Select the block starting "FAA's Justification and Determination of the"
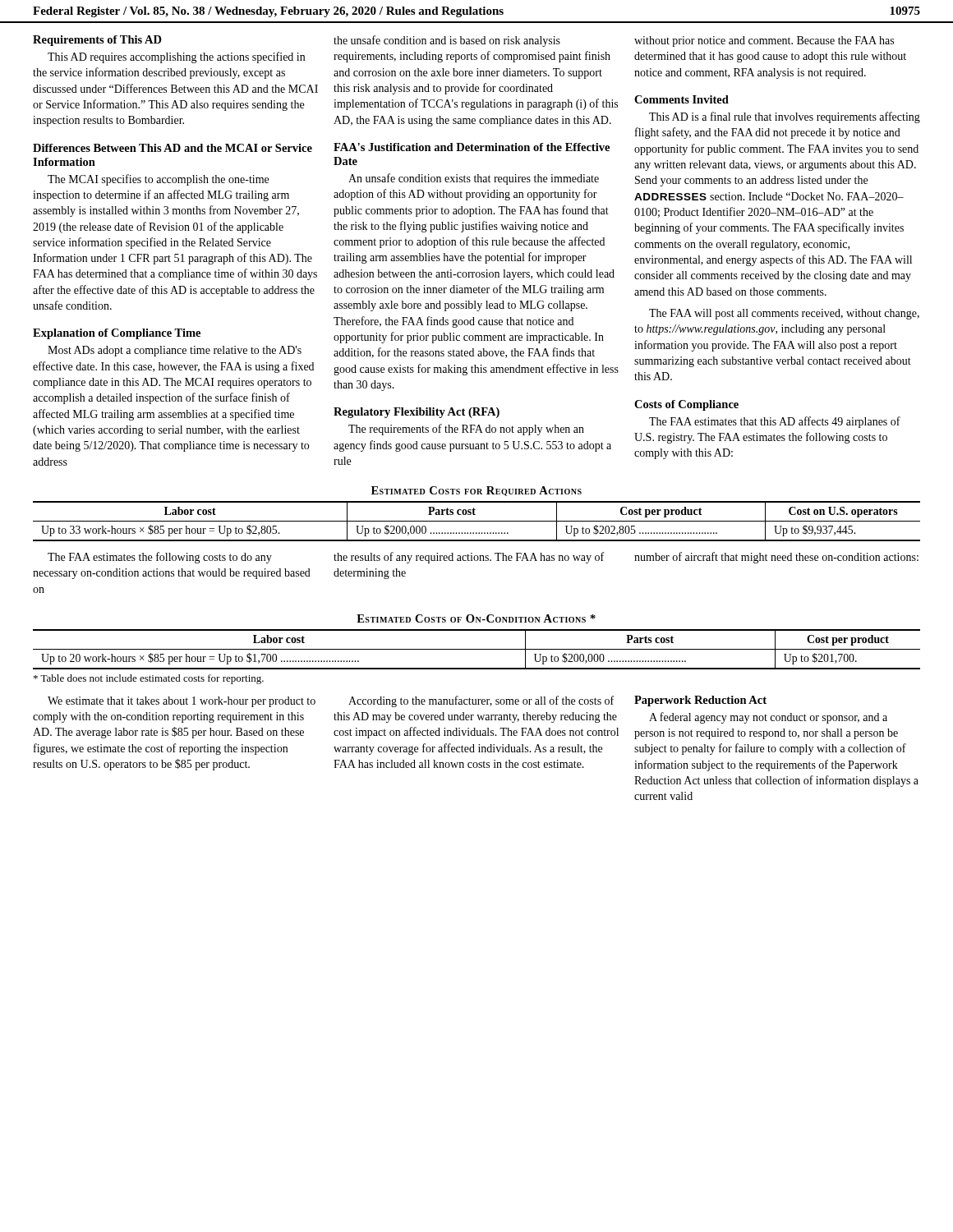Screen dimensions: 1232x953 tap(472, 154)
